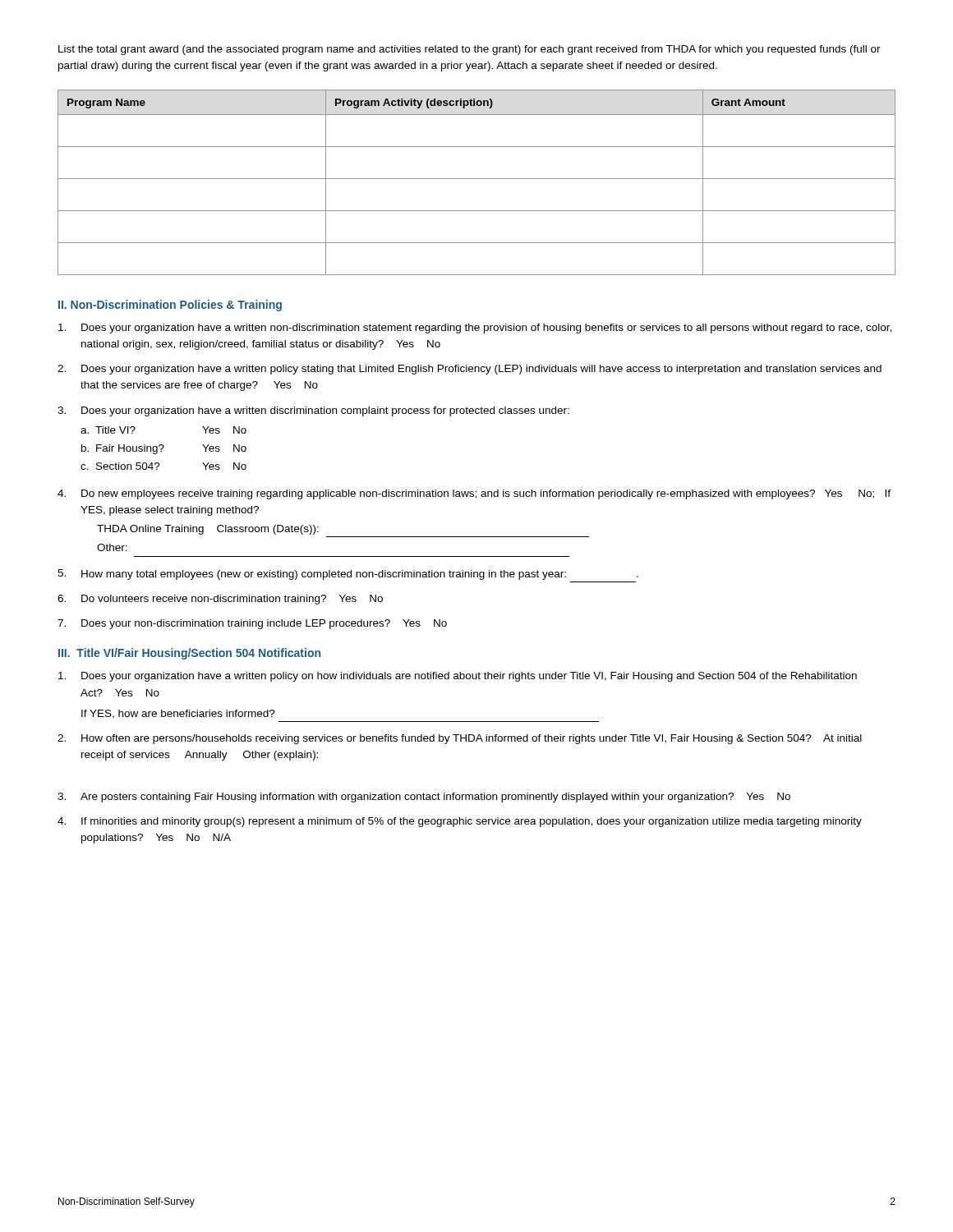Click on the passage starting "4. If minorities and minority group(s) represent"
953x1232 pixels.
pos(476,830)
